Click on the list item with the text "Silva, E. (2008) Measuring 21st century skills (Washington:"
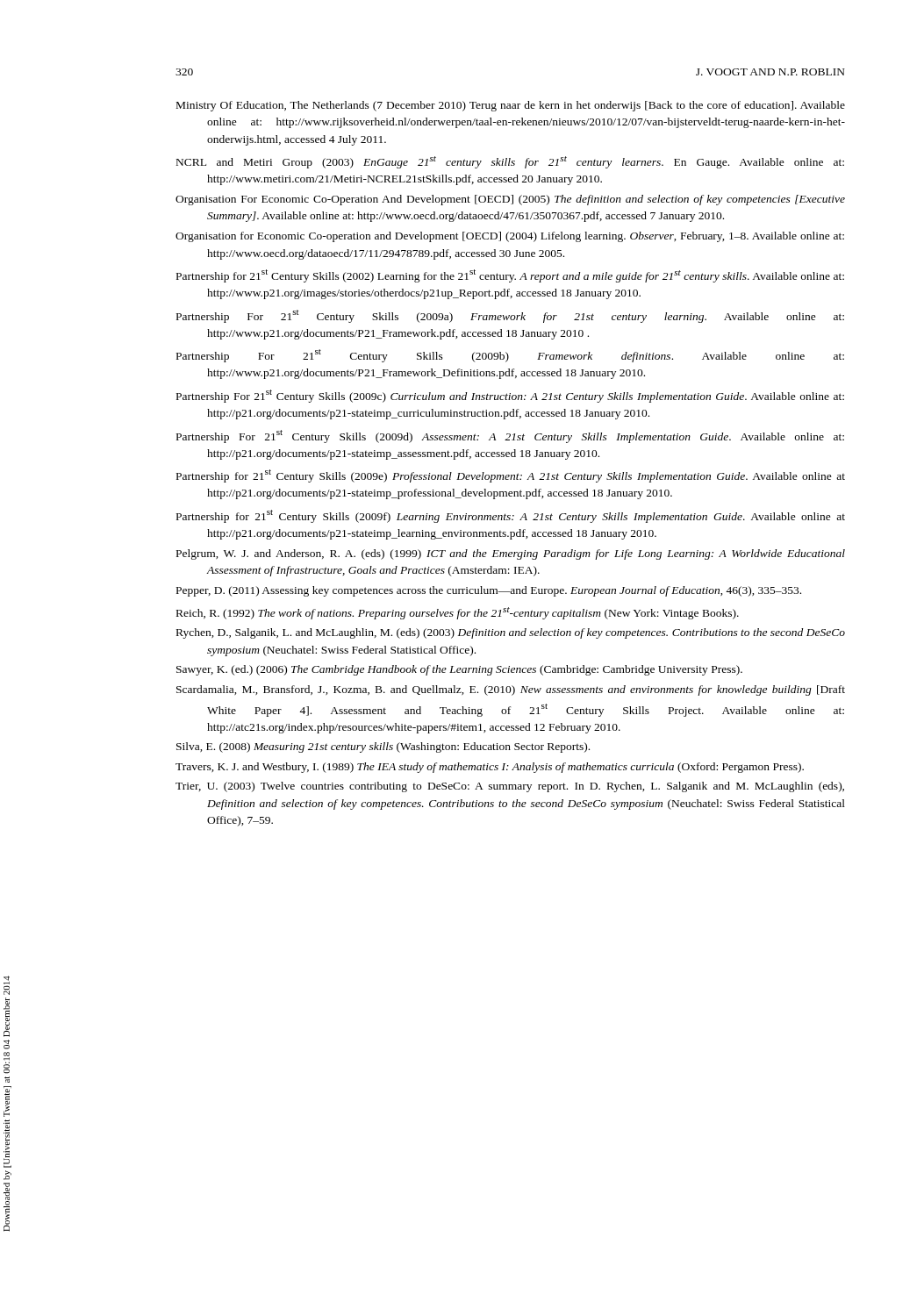Image resolution: width=924 pixels, height=1316 pixels. coord(383,746)
